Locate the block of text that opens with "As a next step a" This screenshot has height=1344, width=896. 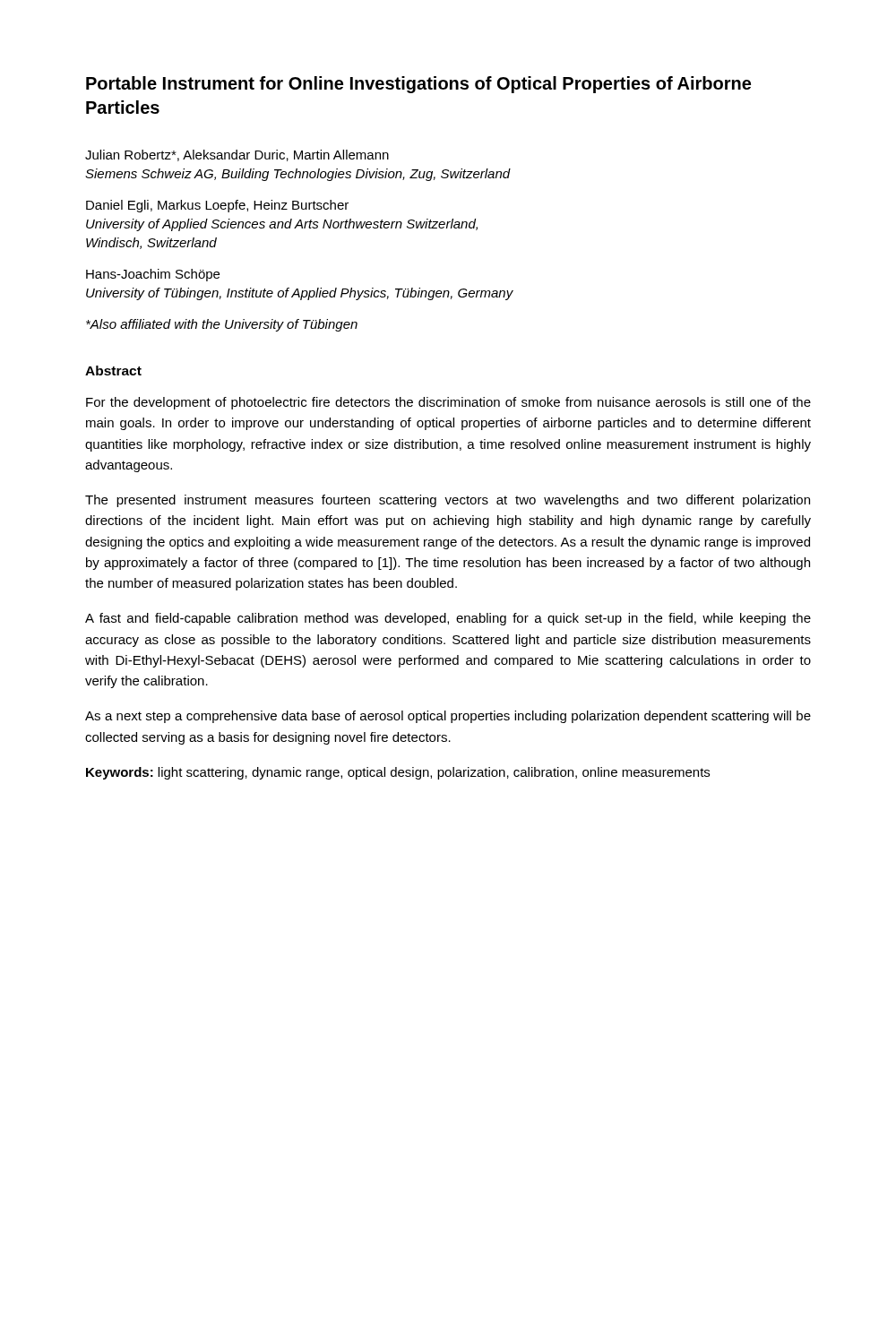pos(448,726)
